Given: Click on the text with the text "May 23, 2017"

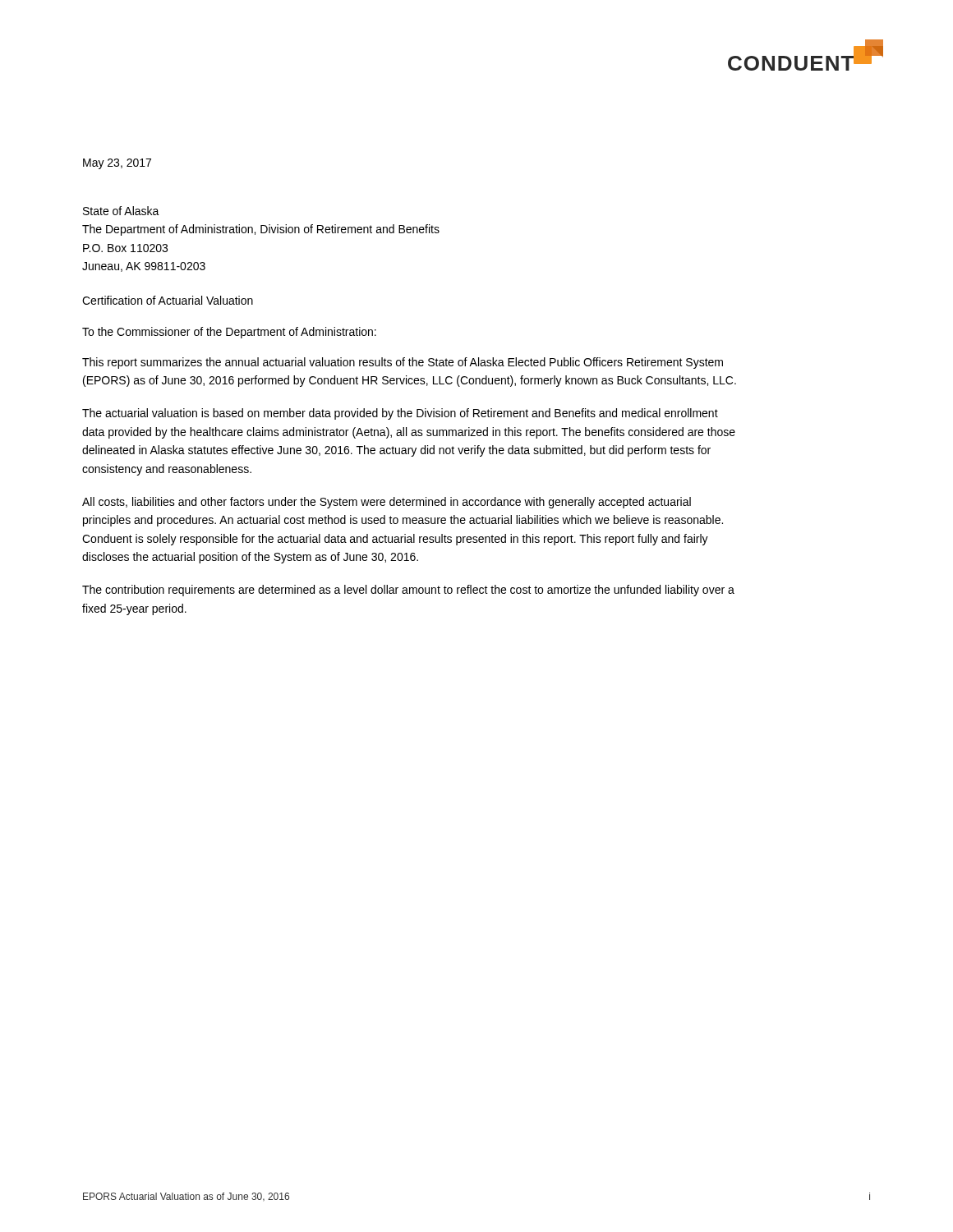Looking at the screenshot, I should coord(117,163).
